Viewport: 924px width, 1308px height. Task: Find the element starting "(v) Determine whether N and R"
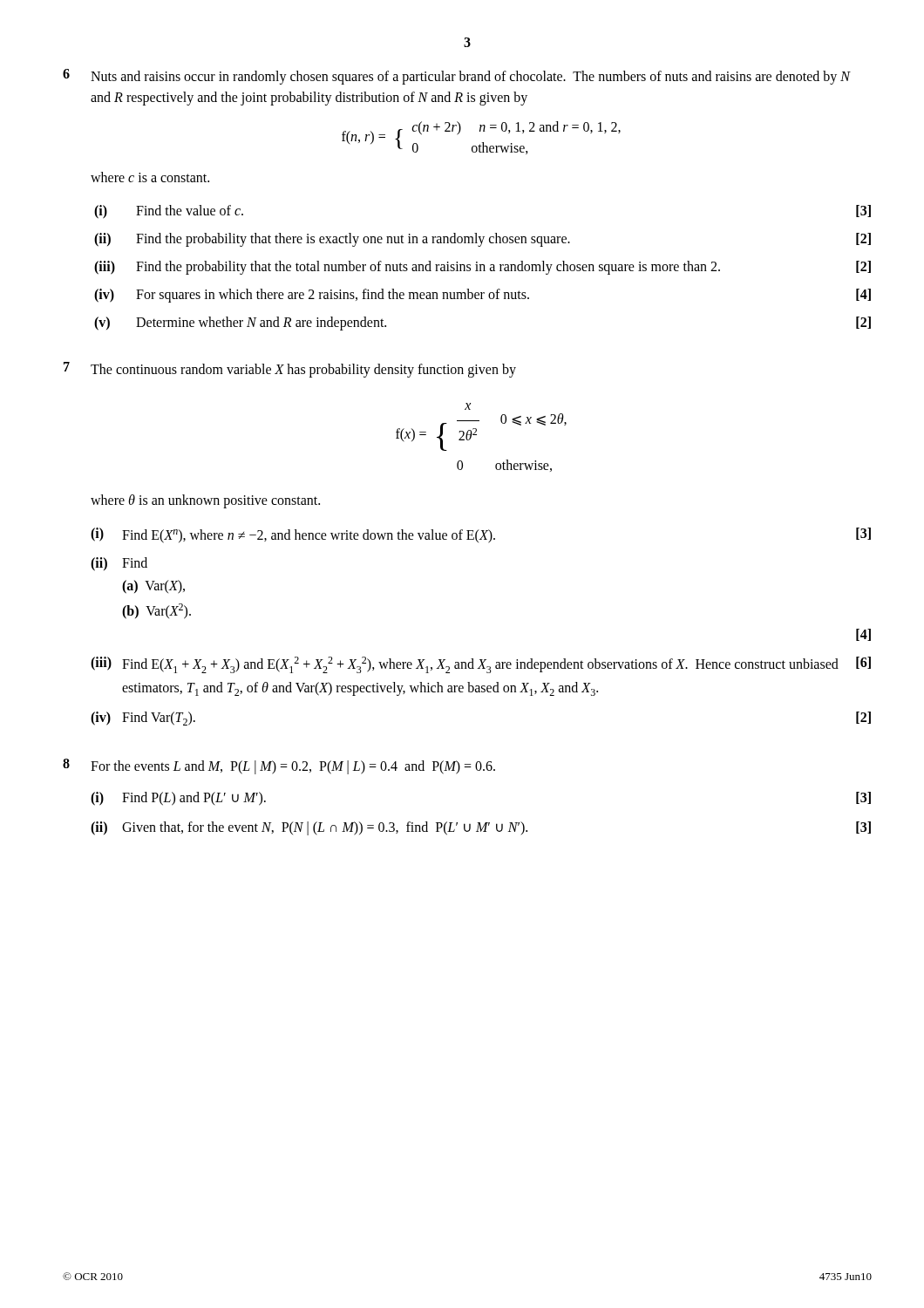(265, 323)
